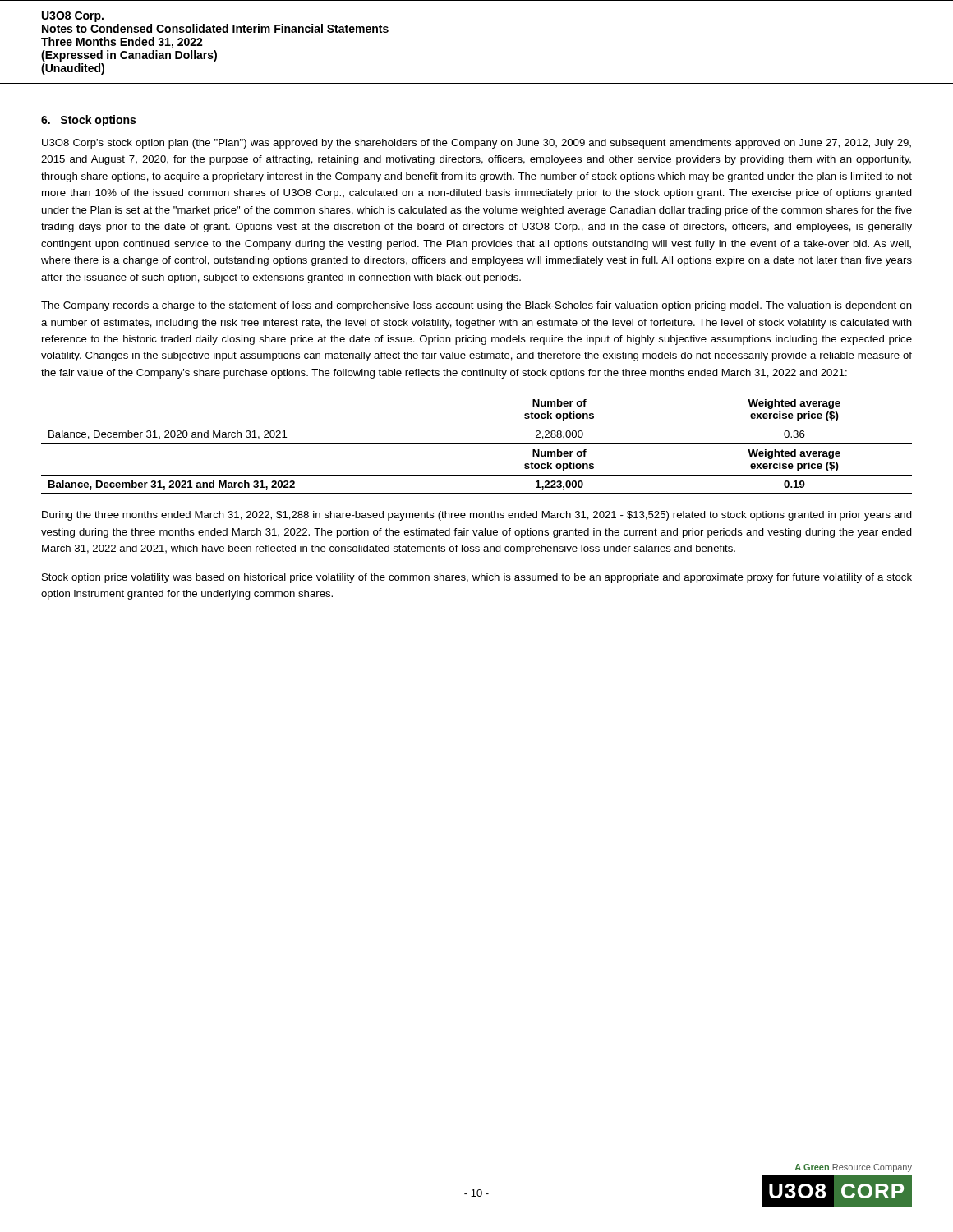Select the section header that says "6. Stock options"
Image resolution: width=953 pixels, height=1232 pixels.
coord(89,120)
